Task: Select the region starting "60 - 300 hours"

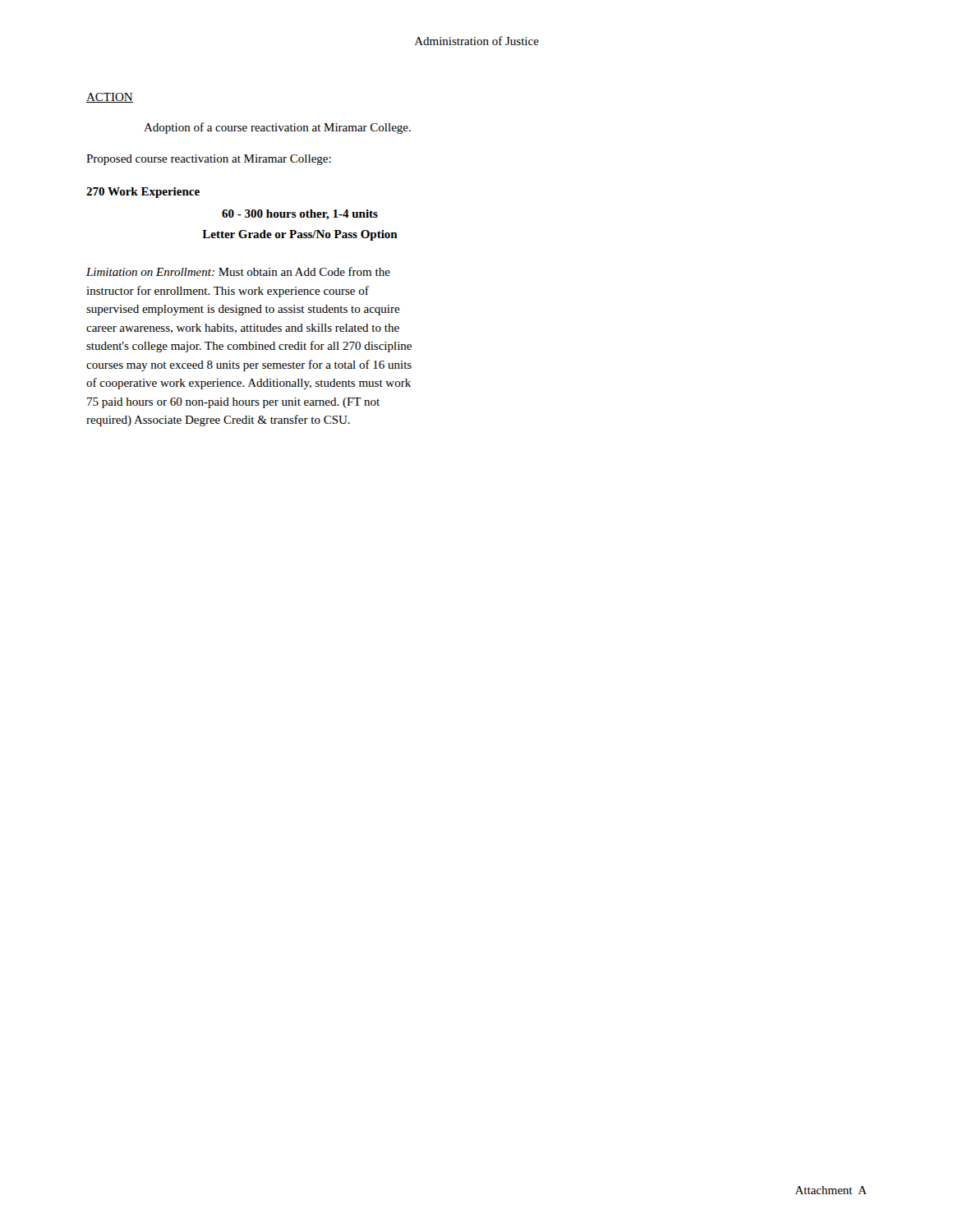Action: point(300,224)
